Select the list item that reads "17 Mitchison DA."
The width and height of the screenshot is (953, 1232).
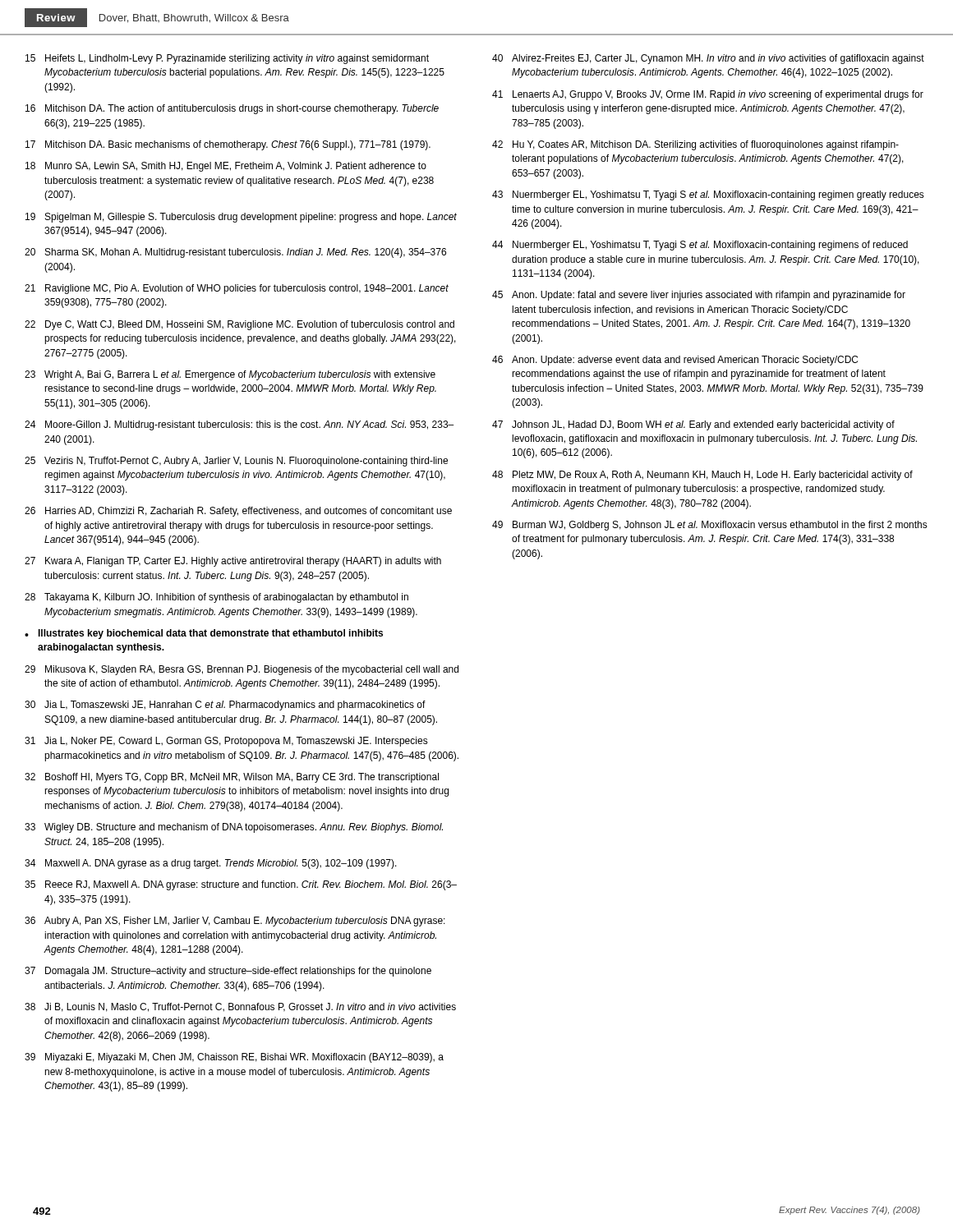click(228, 145)
